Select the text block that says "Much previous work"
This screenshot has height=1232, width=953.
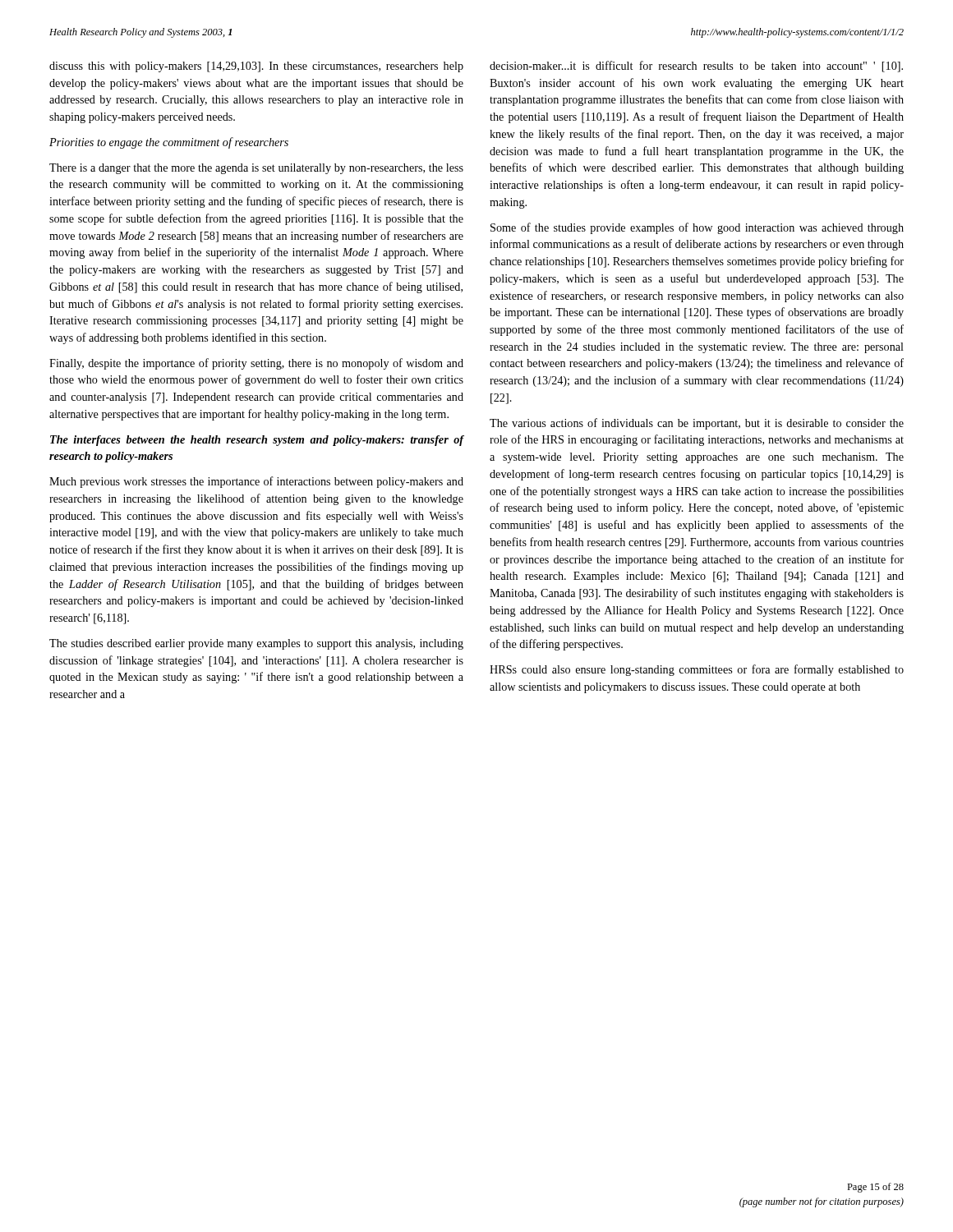point(256,550)
